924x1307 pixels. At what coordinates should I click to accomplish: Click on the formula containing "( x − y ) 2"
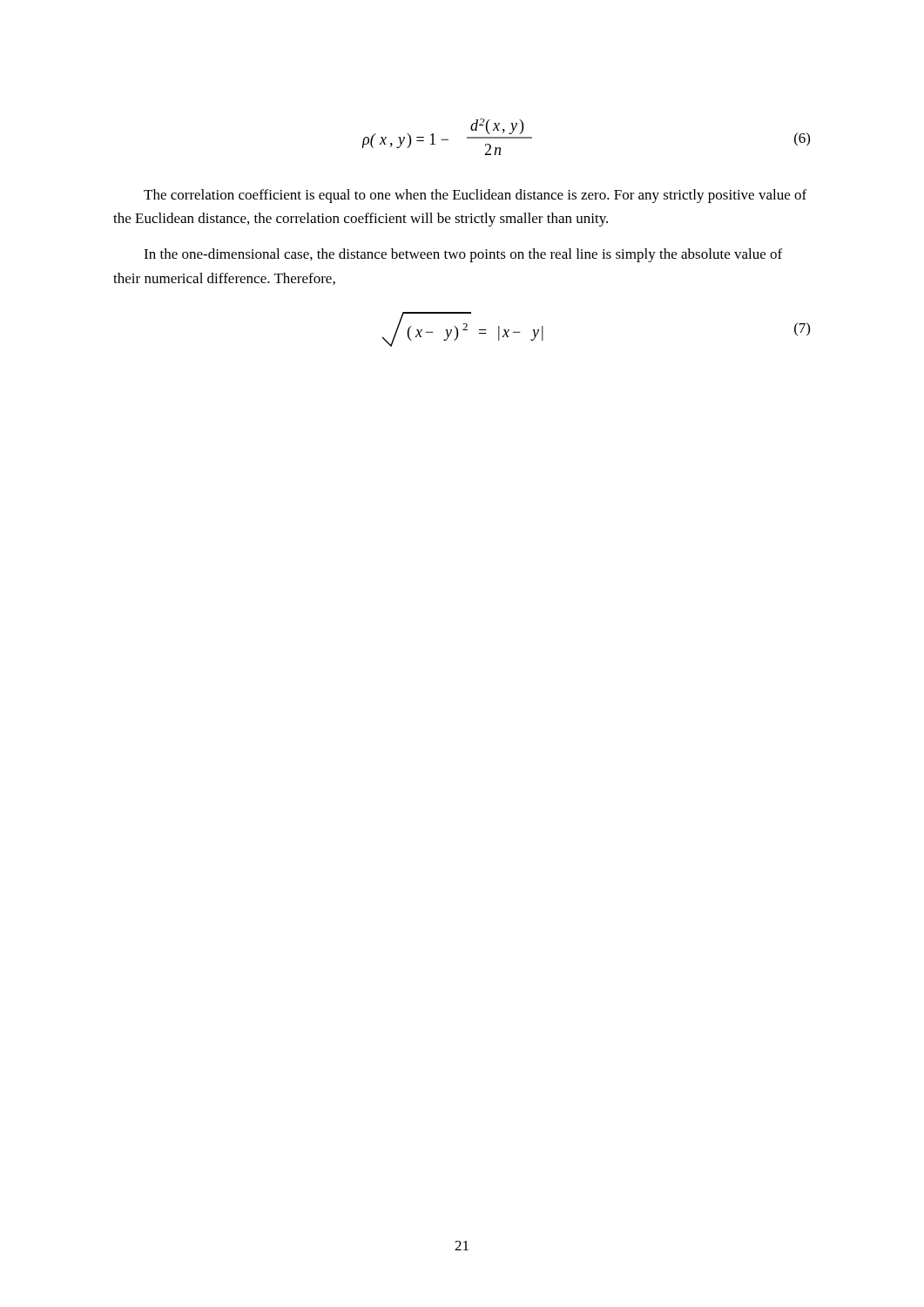point(462,328)
